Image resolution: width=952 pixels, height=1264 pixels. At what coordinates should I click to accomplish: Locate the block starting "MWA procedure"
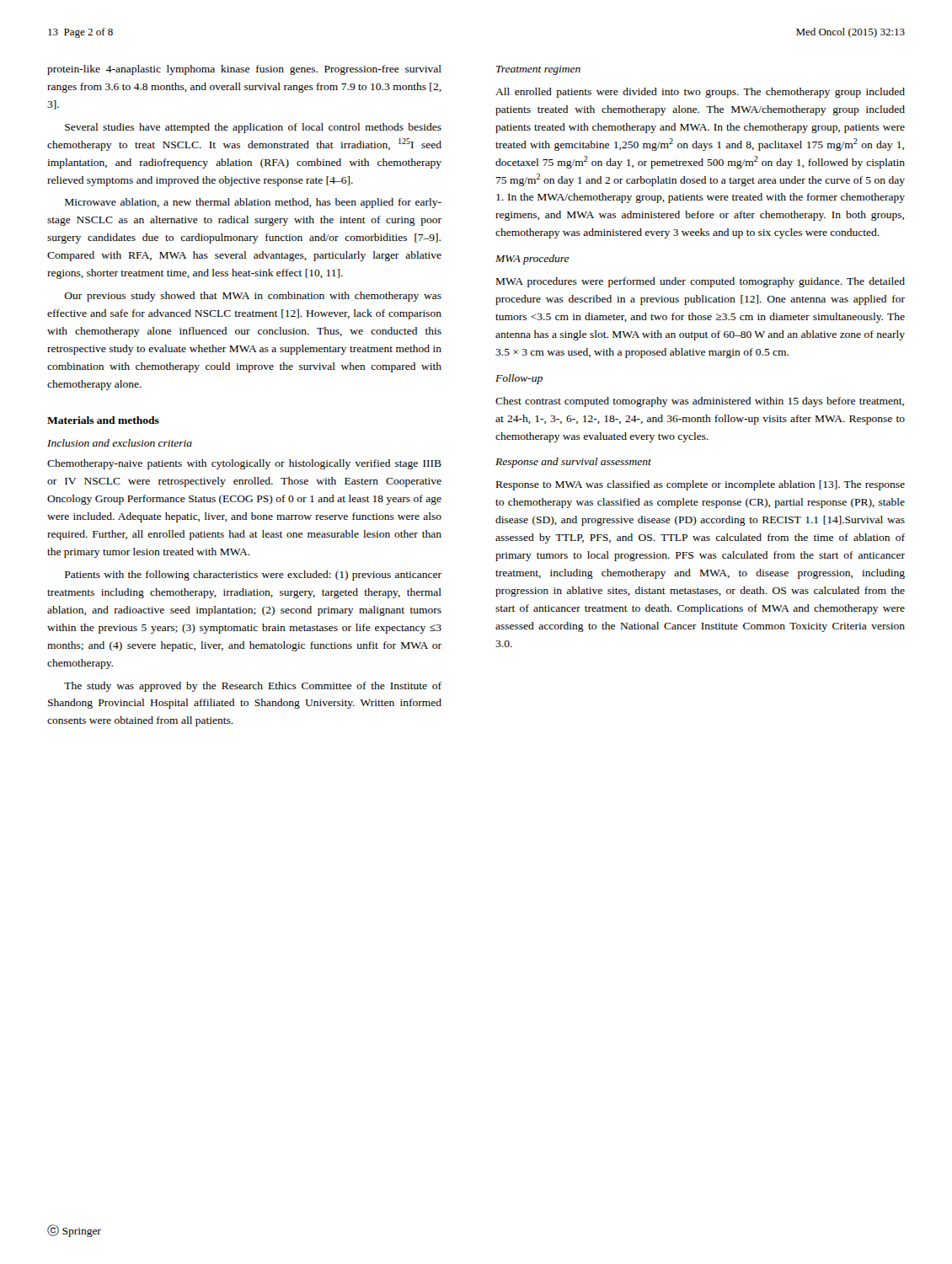tap(532, 258)
